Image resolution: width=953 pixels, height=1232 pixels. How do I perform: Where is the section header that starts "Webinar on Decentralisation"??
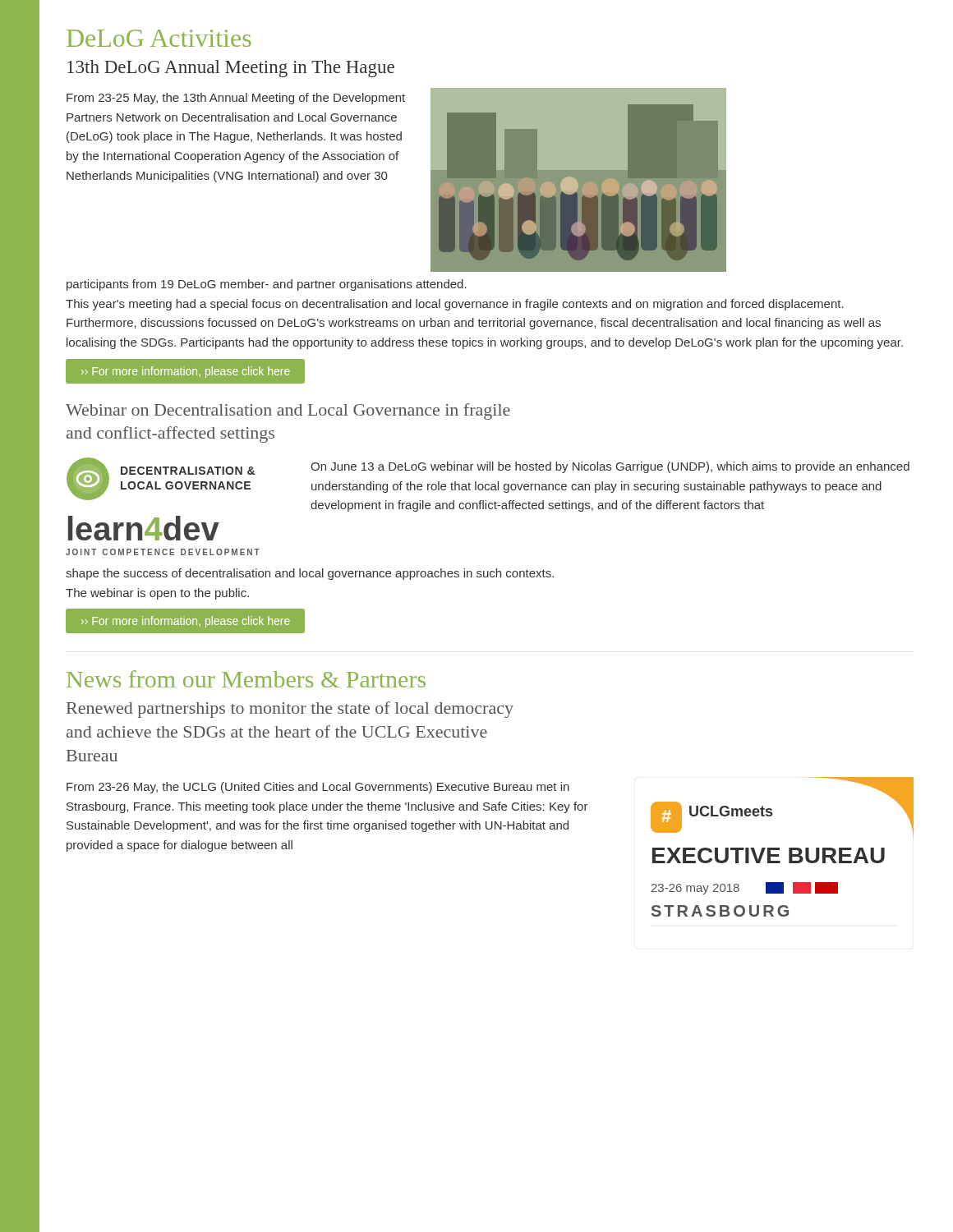490,422
